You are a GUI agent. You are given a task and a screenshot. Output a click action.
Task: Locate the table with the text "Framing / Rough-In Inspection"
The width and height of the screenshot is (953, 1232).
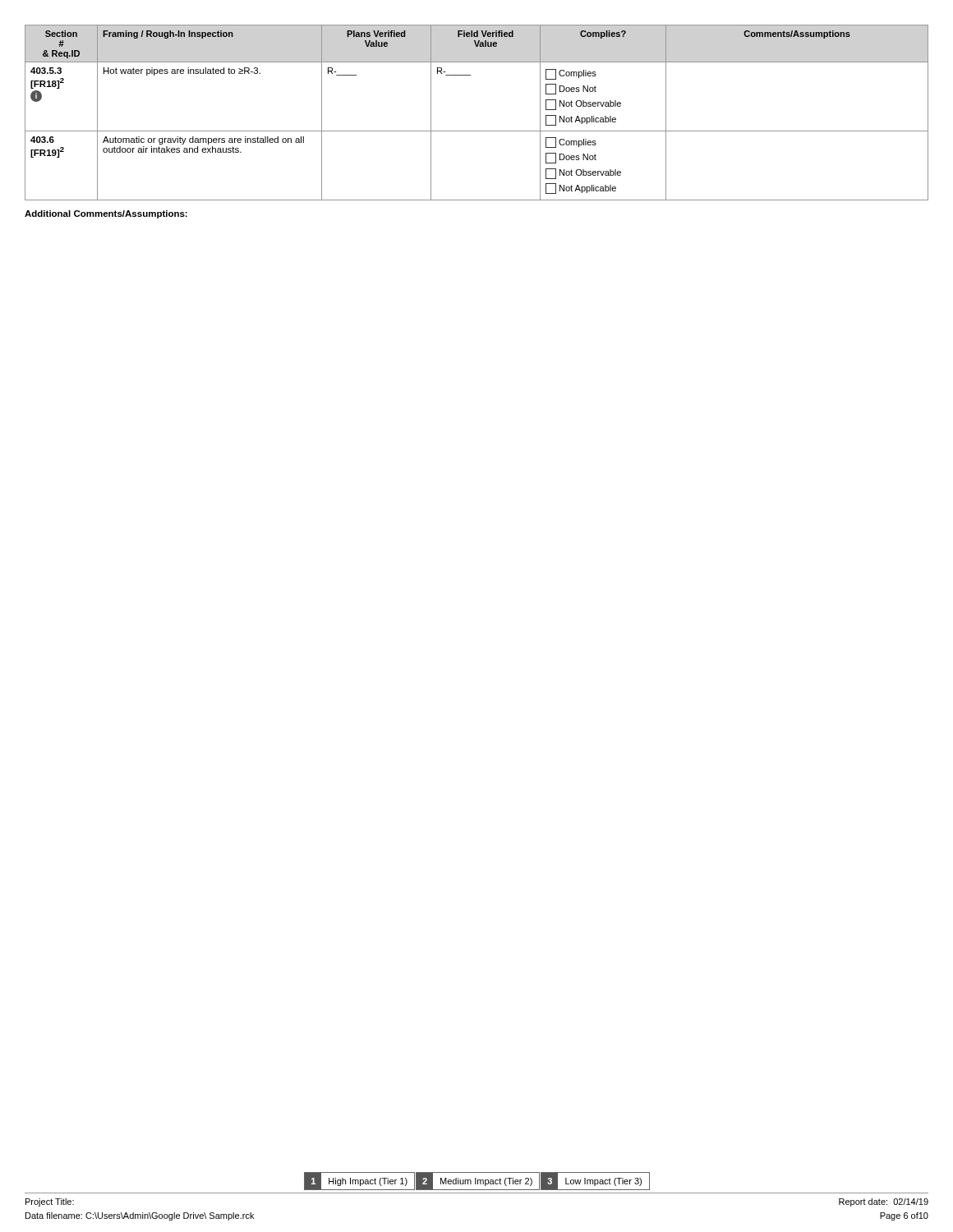tap(476, 112)
